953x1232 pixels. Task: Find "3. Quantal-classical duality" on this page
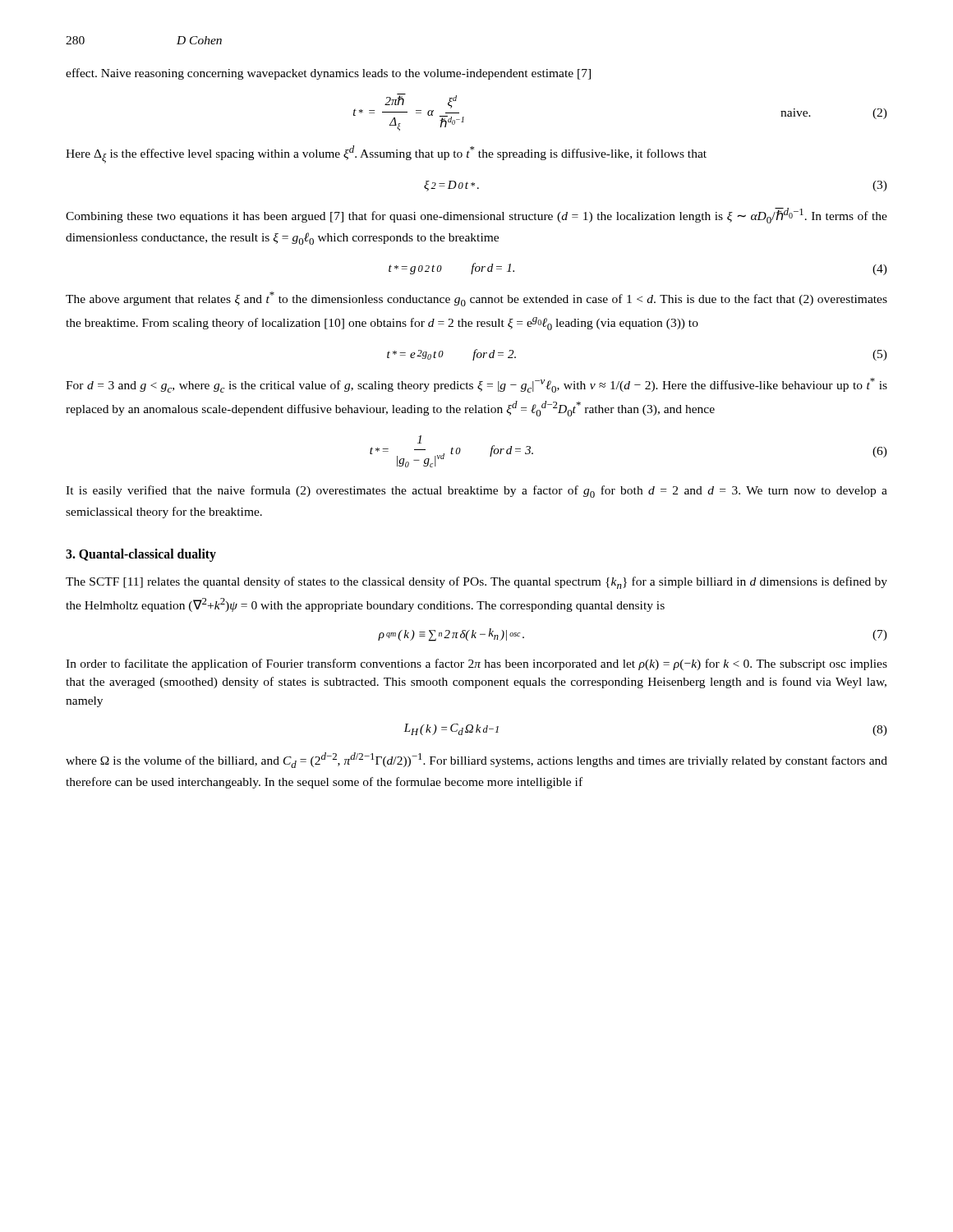141,554
